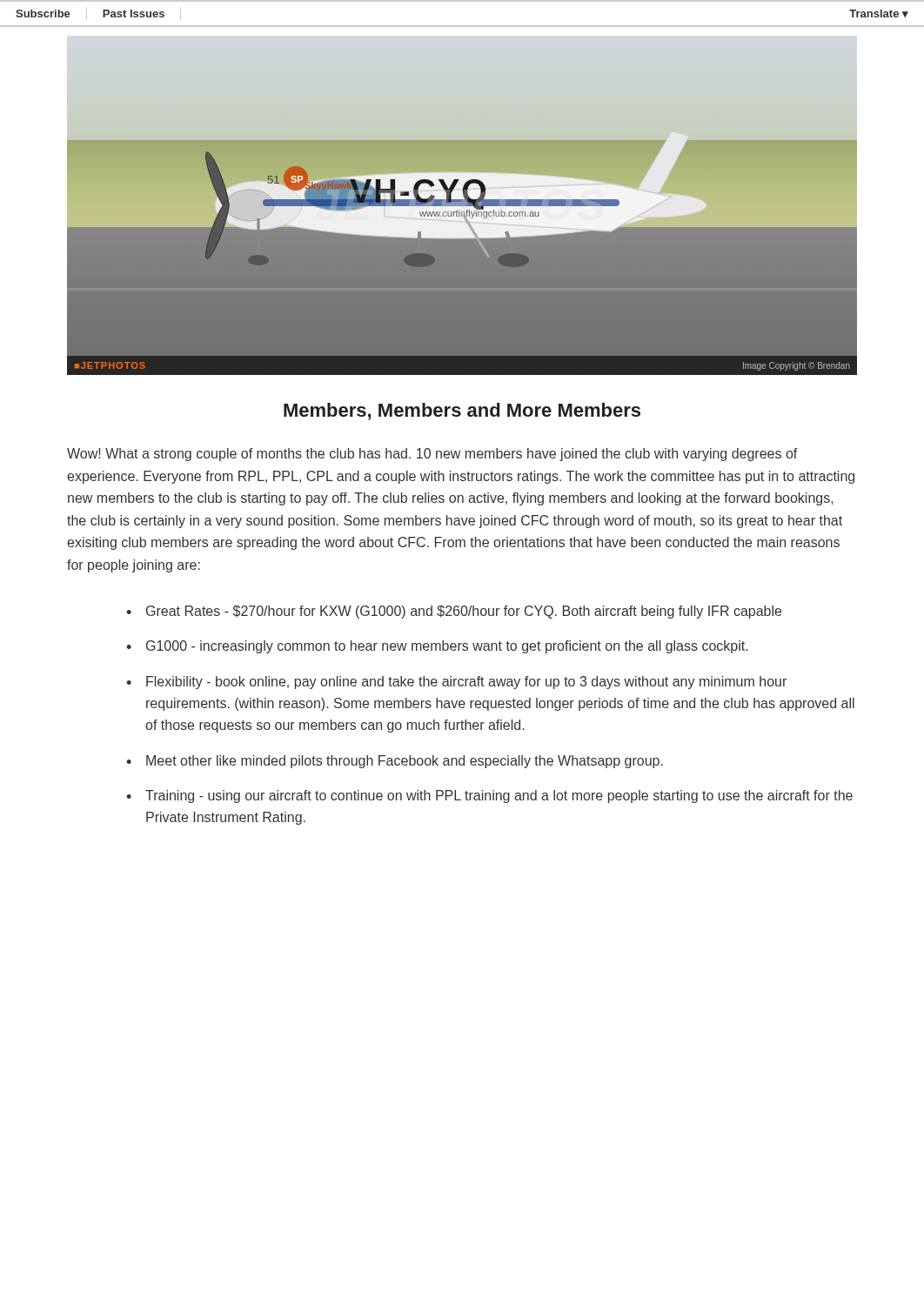Select a photo
Viewport: 924px width, 1305px height.
[462, 205]
